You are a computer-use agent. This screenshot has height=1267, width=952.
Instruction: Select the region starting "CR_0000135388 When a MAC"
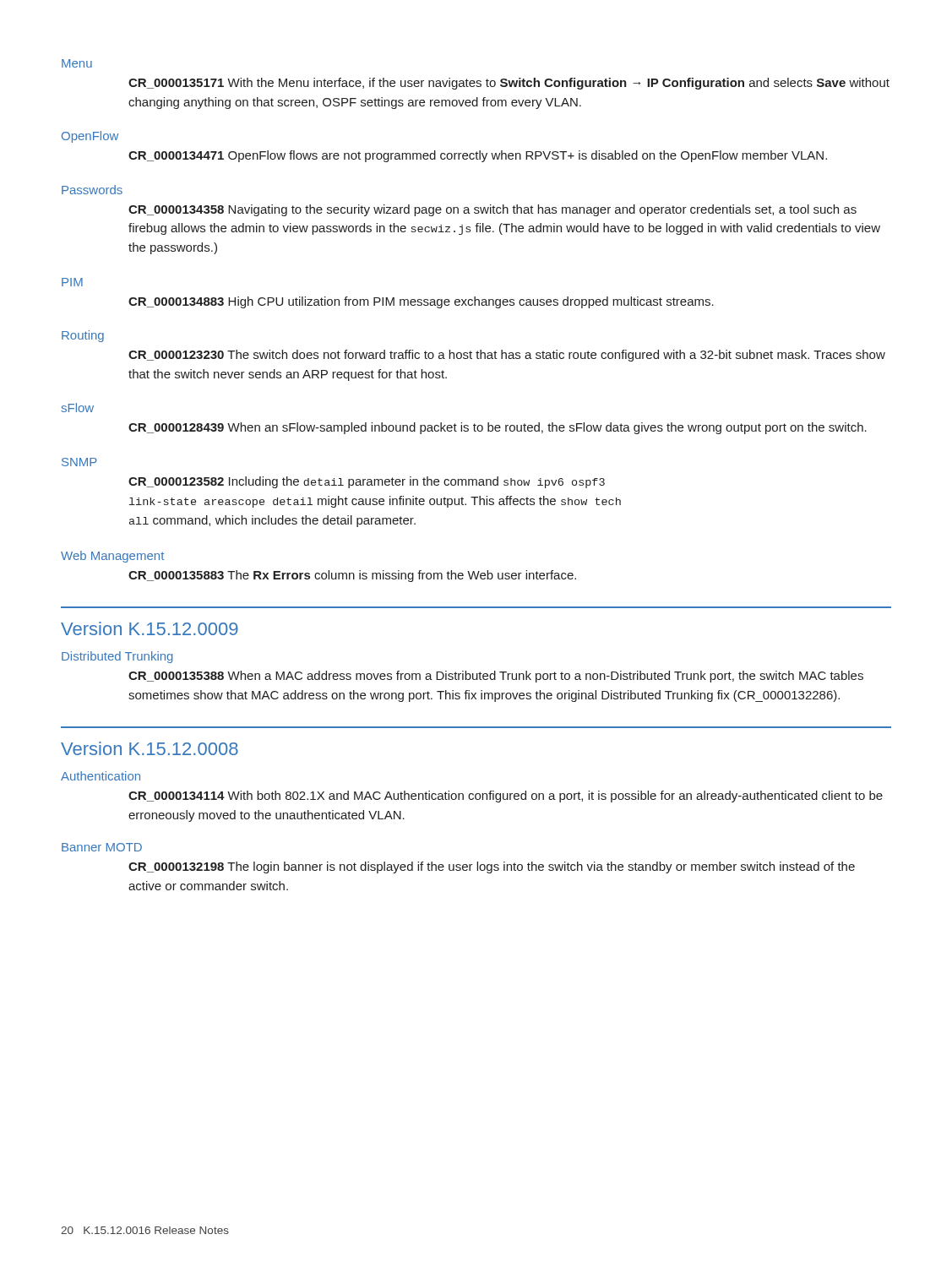click(x=496, y=685)
